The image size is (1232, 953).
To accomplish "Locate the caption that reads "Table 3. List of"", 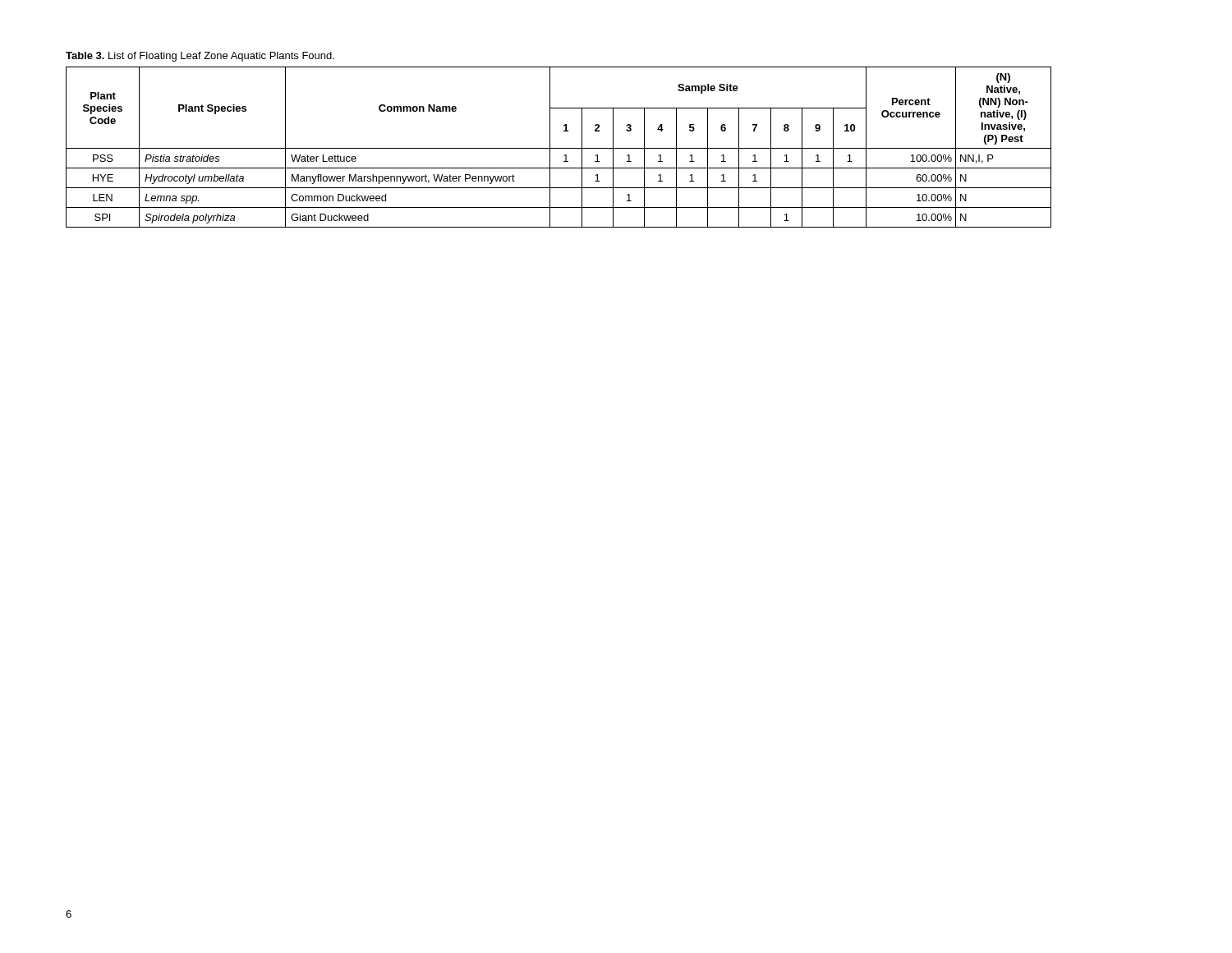I will click(x=200, y=55).
